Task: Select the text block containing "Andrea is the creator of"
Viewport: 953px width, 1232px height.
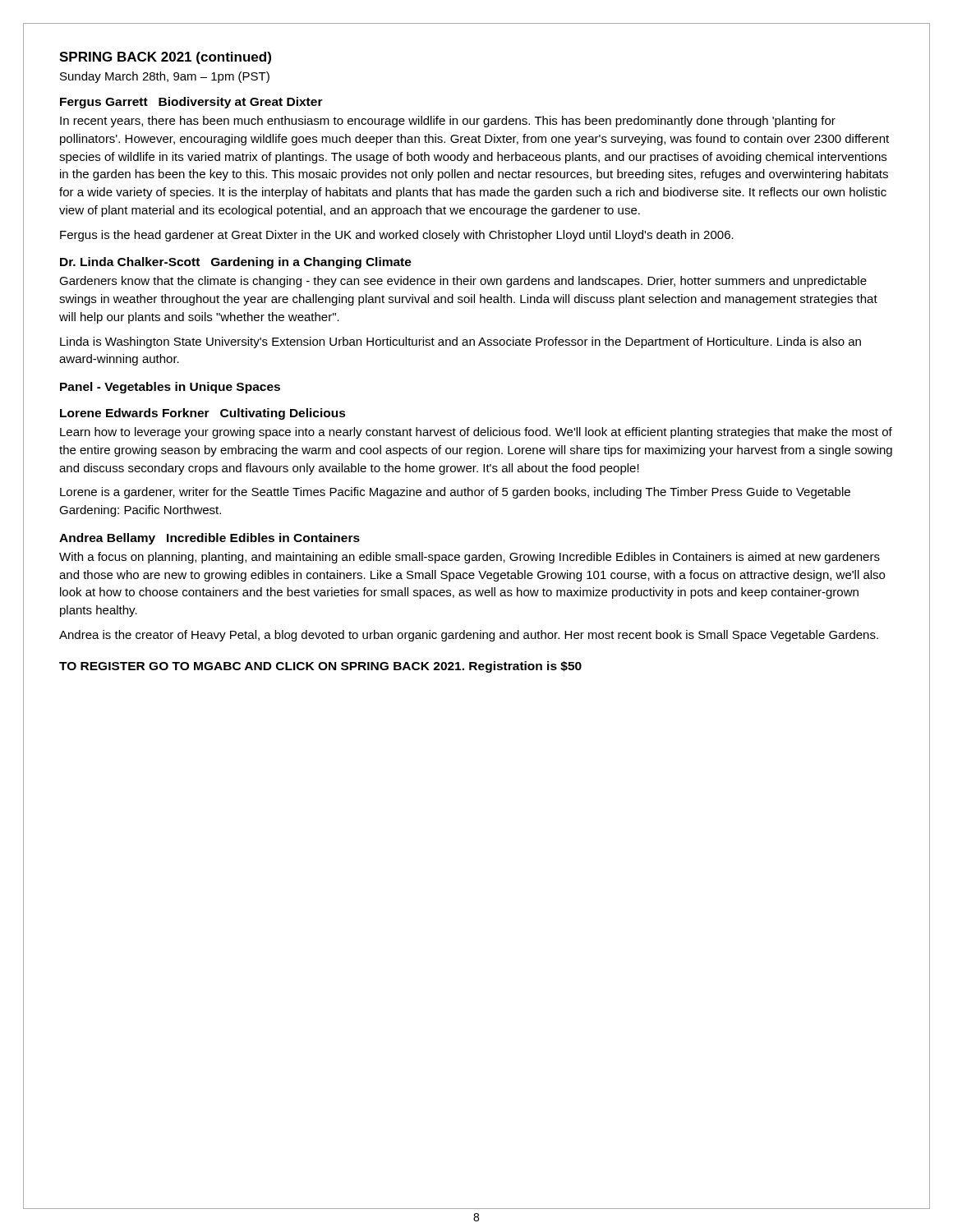Action: 469,634
